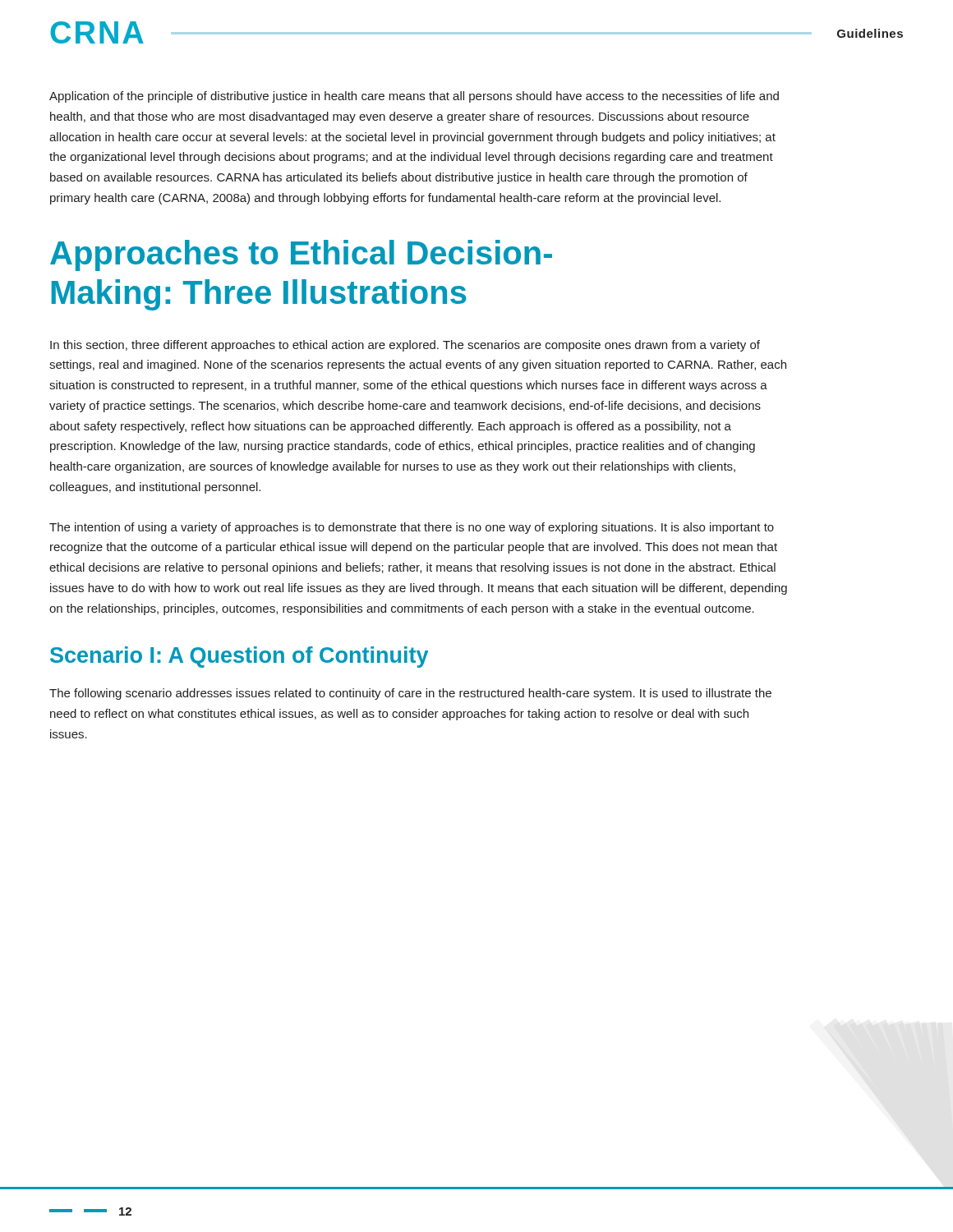Image resolution: width=953 pixels, height=1232 pixels.
Task: Select the illustration
Action: pos(859,1101)
